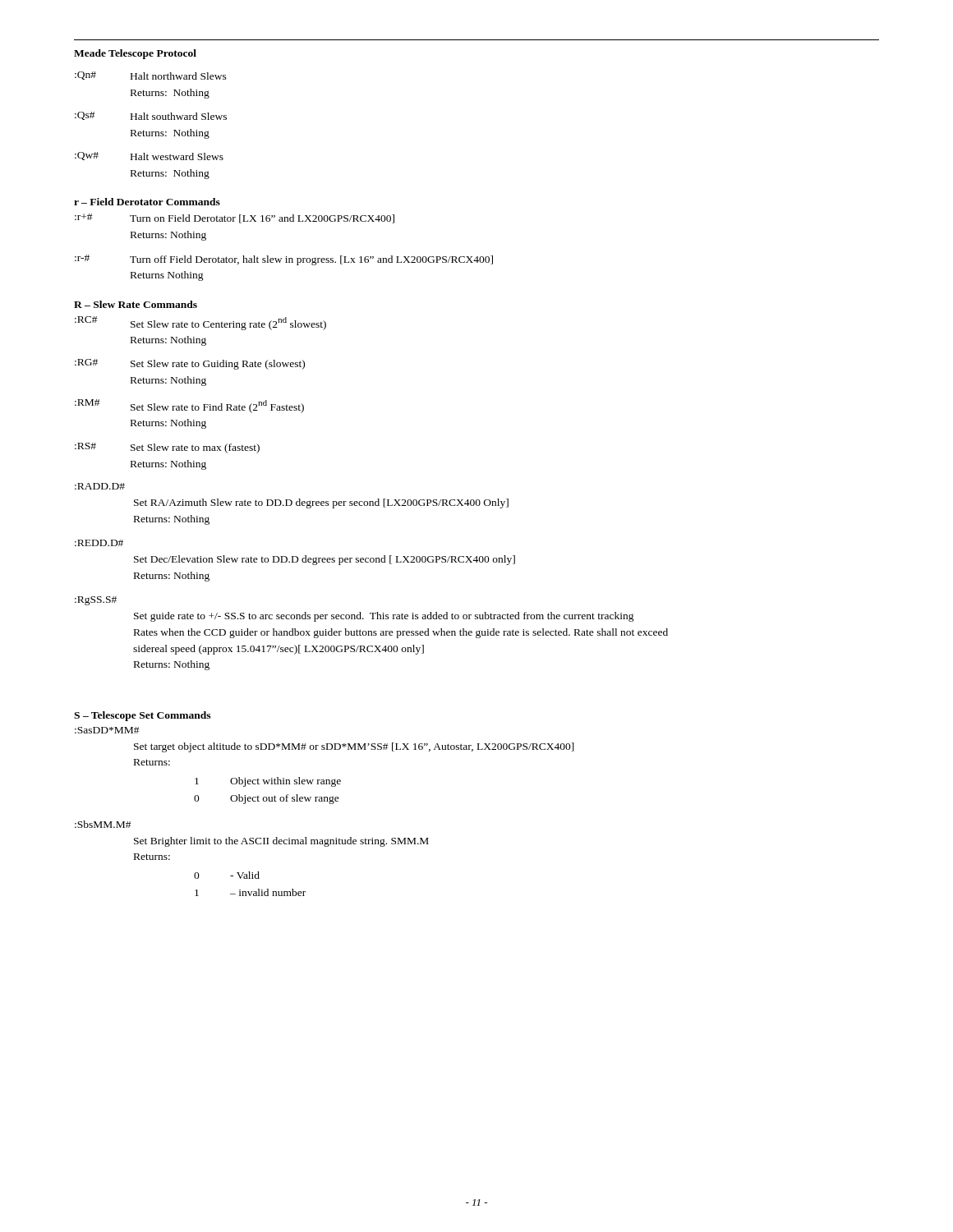Image resolution: width=953 pixels, height=1232 pixels.
Task: Find the block on this page that starts ":r-# Turn off Field Derotator,"
Action: (x=476, y=267)
